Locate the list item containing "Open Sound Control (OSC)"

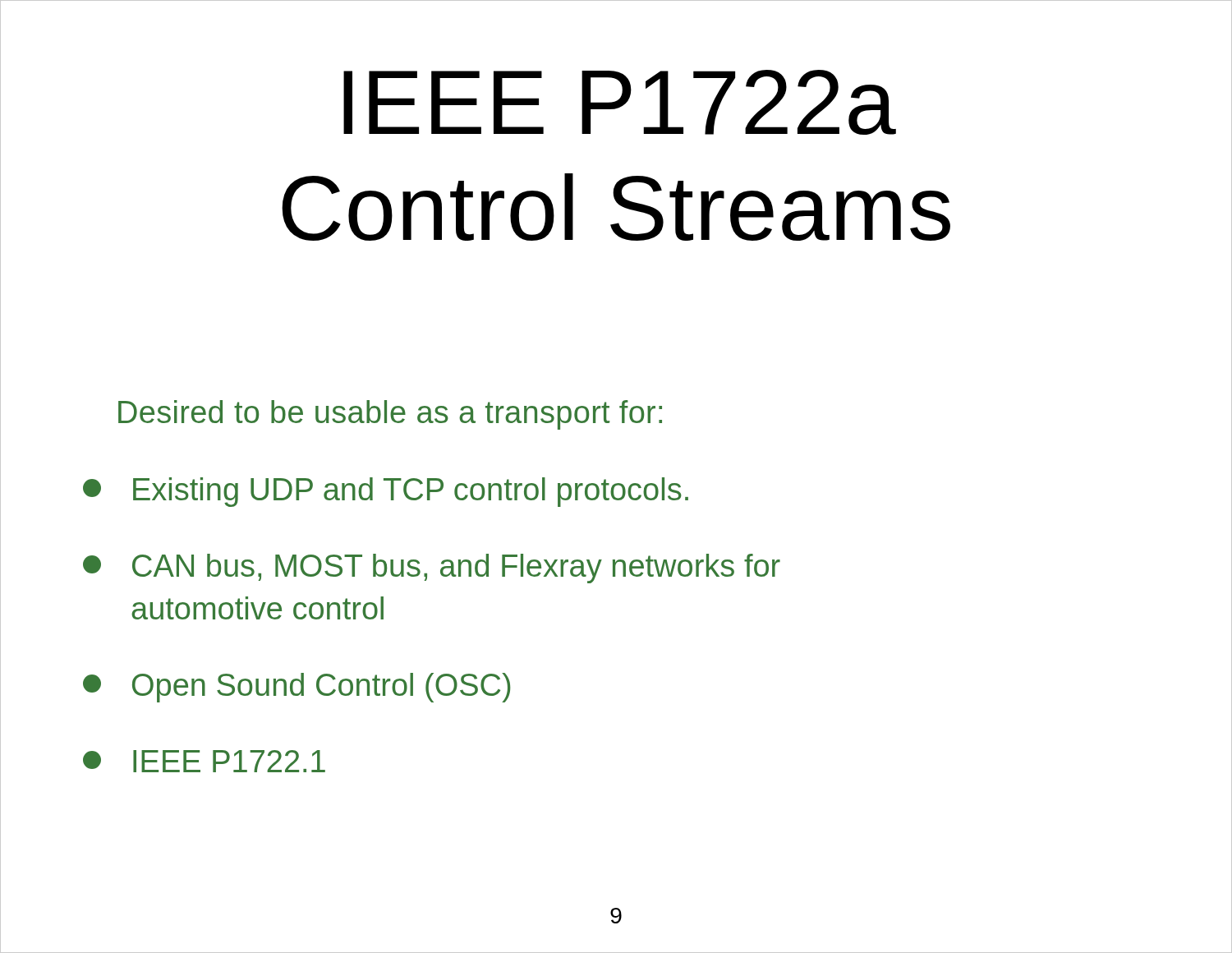(x=297, y=688)
